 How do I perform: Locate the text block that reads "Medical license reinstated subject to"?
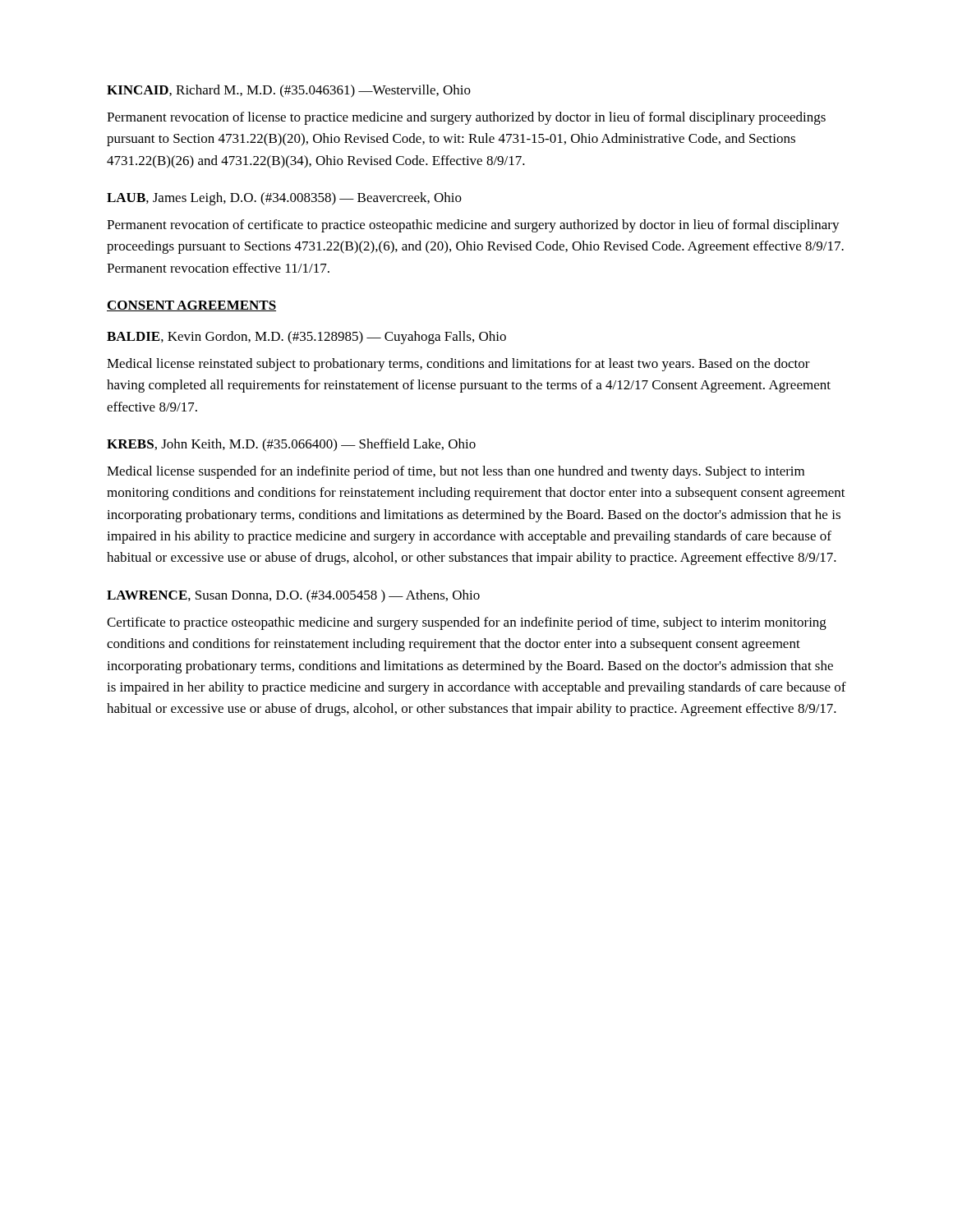click(469, 385)
